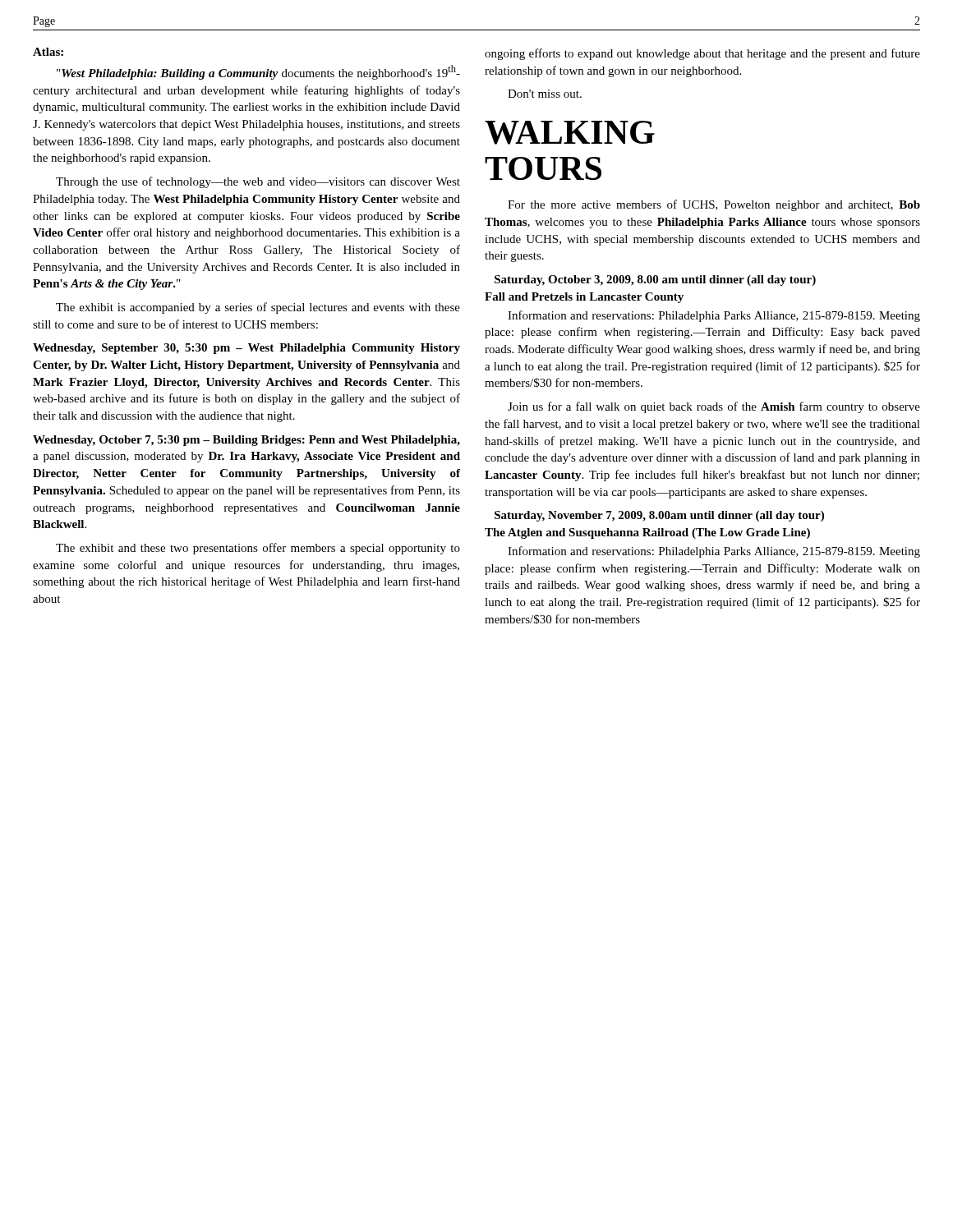Click on the text block that reads "Wednesday, September 30, 5:30 pm – West Philadelphia"
This screenshot has width=953, height=1232.
coord(246,382)
